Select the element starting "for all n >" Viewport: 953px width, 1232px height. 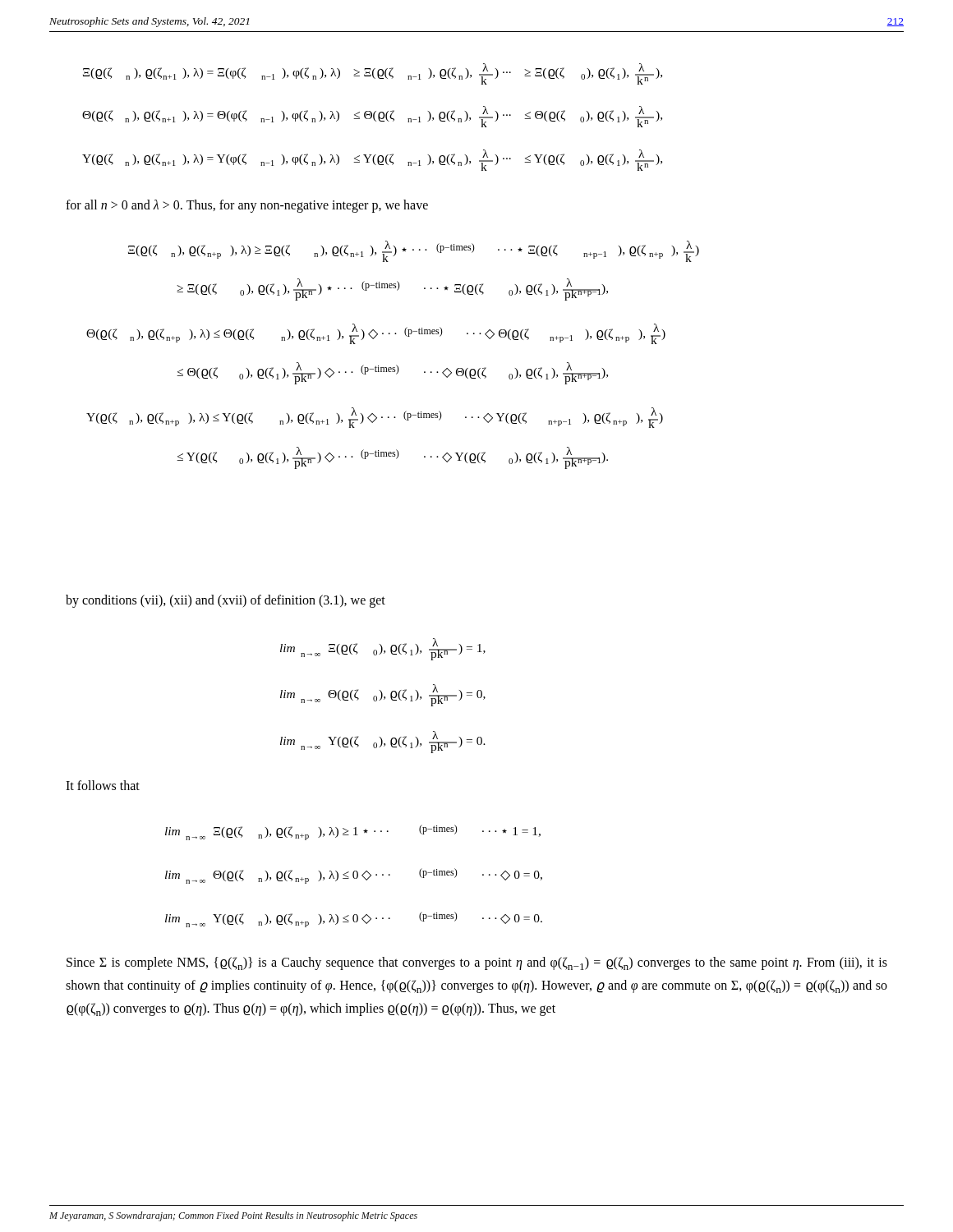click(x=247, y=205)
